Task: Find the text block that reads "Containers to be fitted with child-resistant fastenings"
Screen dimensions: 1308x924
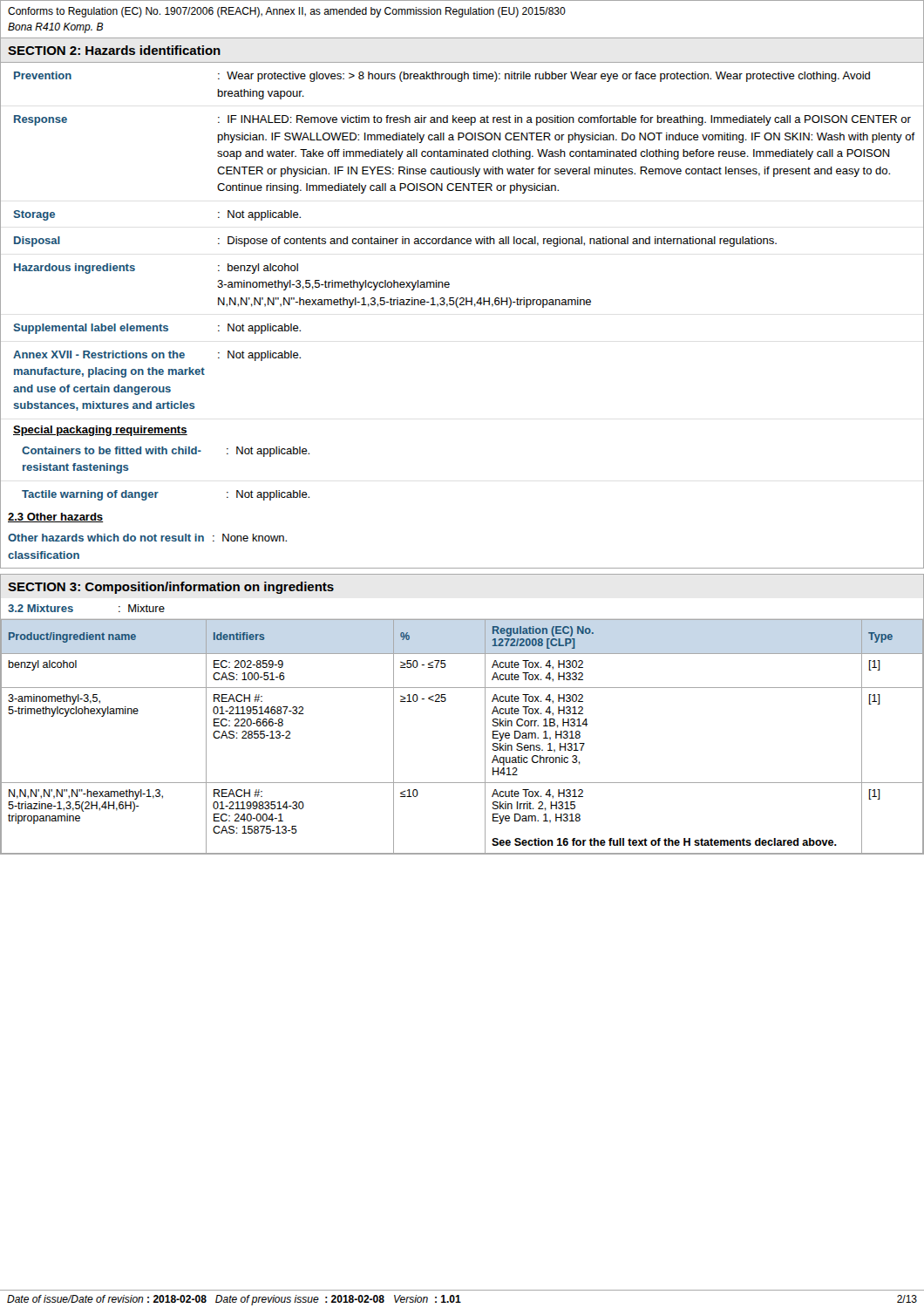Action: (80, 454)
